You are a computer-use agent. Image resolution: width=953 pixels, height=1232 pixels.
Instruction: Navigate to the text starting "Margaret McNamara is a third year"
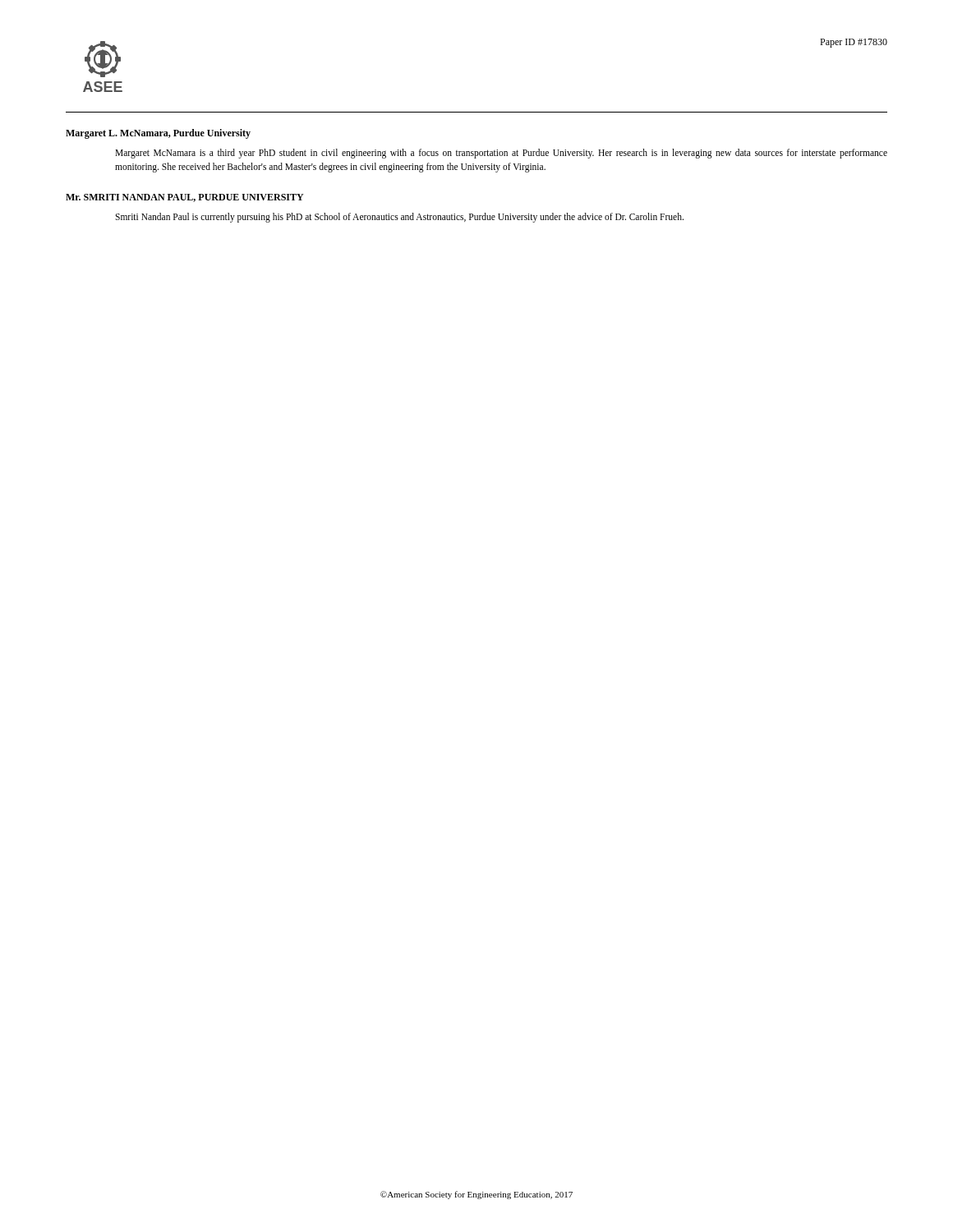point(501,160)
